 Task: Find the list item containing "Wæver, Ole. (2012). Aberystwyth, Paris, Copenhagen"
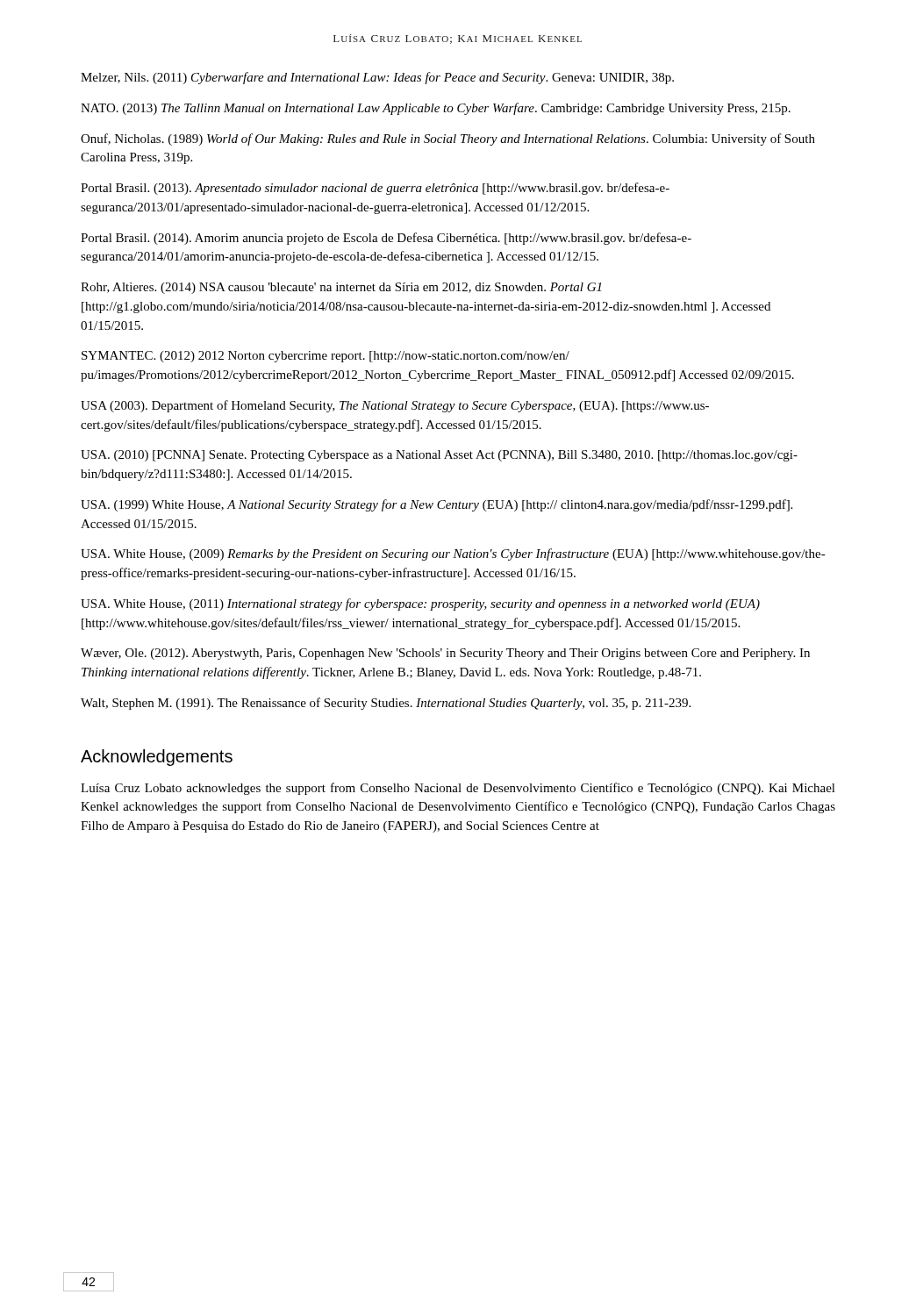click(x=445, y=662)
